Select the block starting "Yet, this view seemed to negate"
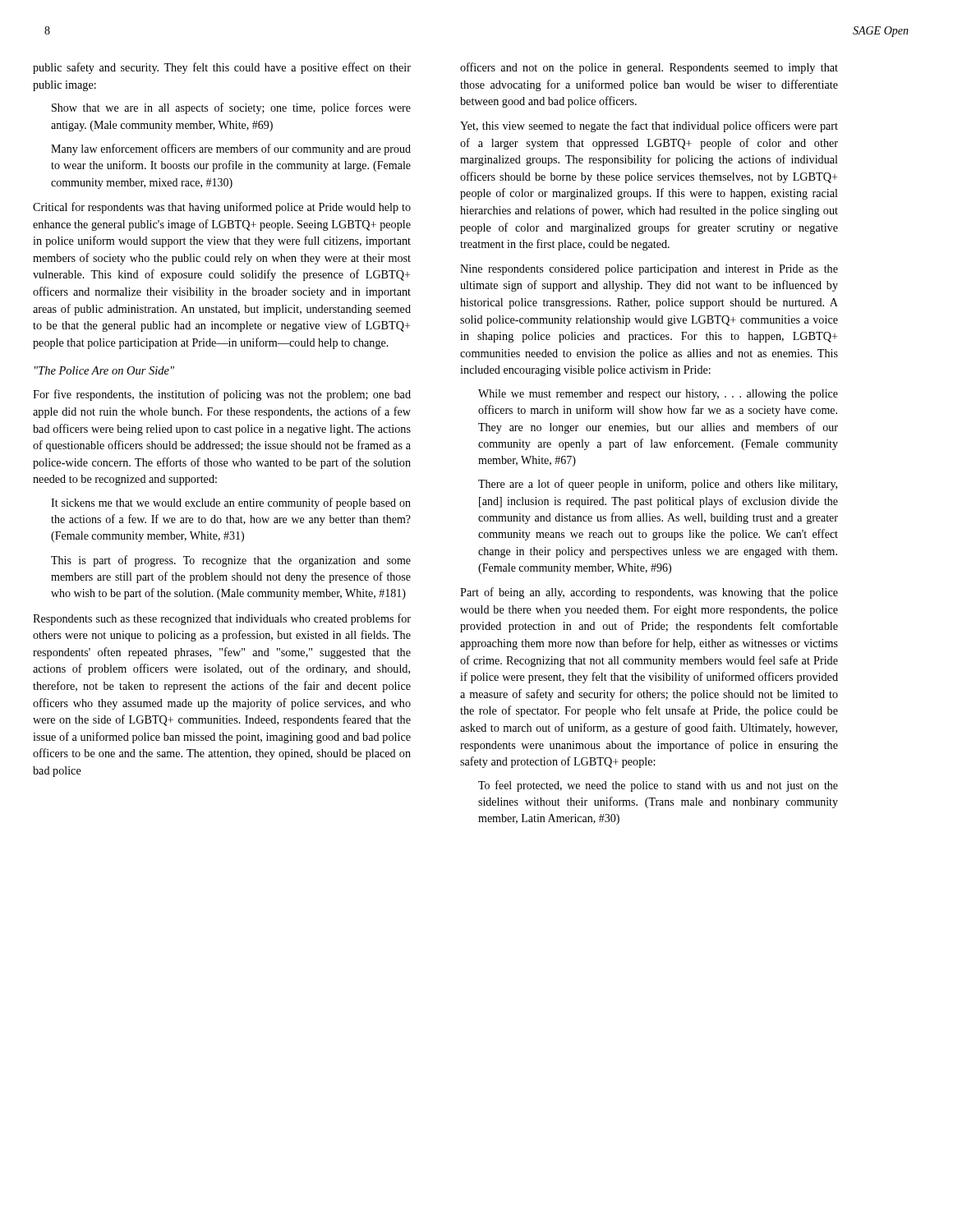953x1232 pixels. point(649,185)
